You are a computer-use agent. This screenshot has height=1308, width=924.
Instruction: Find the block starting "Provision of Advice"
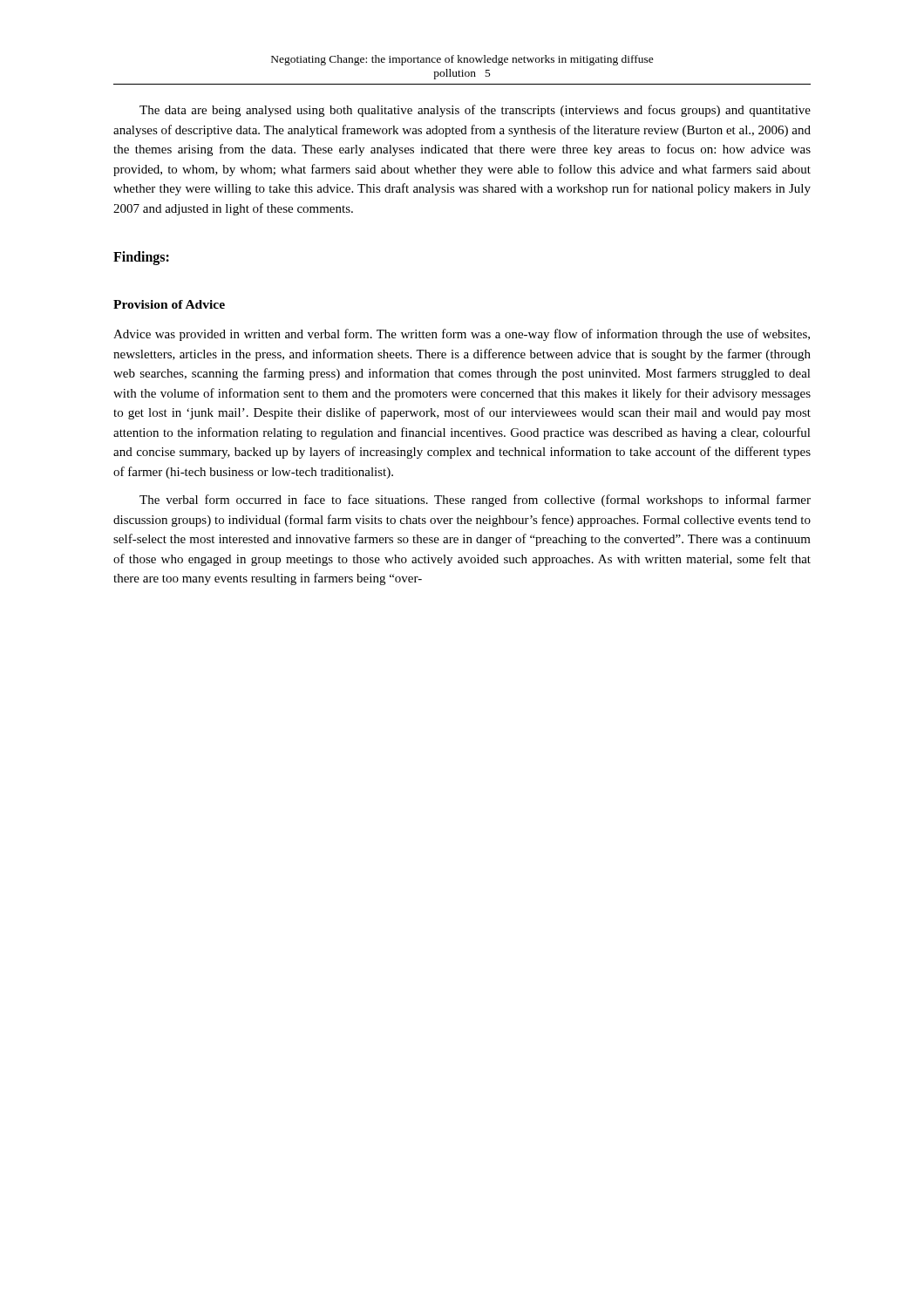[x=169, y=304]
